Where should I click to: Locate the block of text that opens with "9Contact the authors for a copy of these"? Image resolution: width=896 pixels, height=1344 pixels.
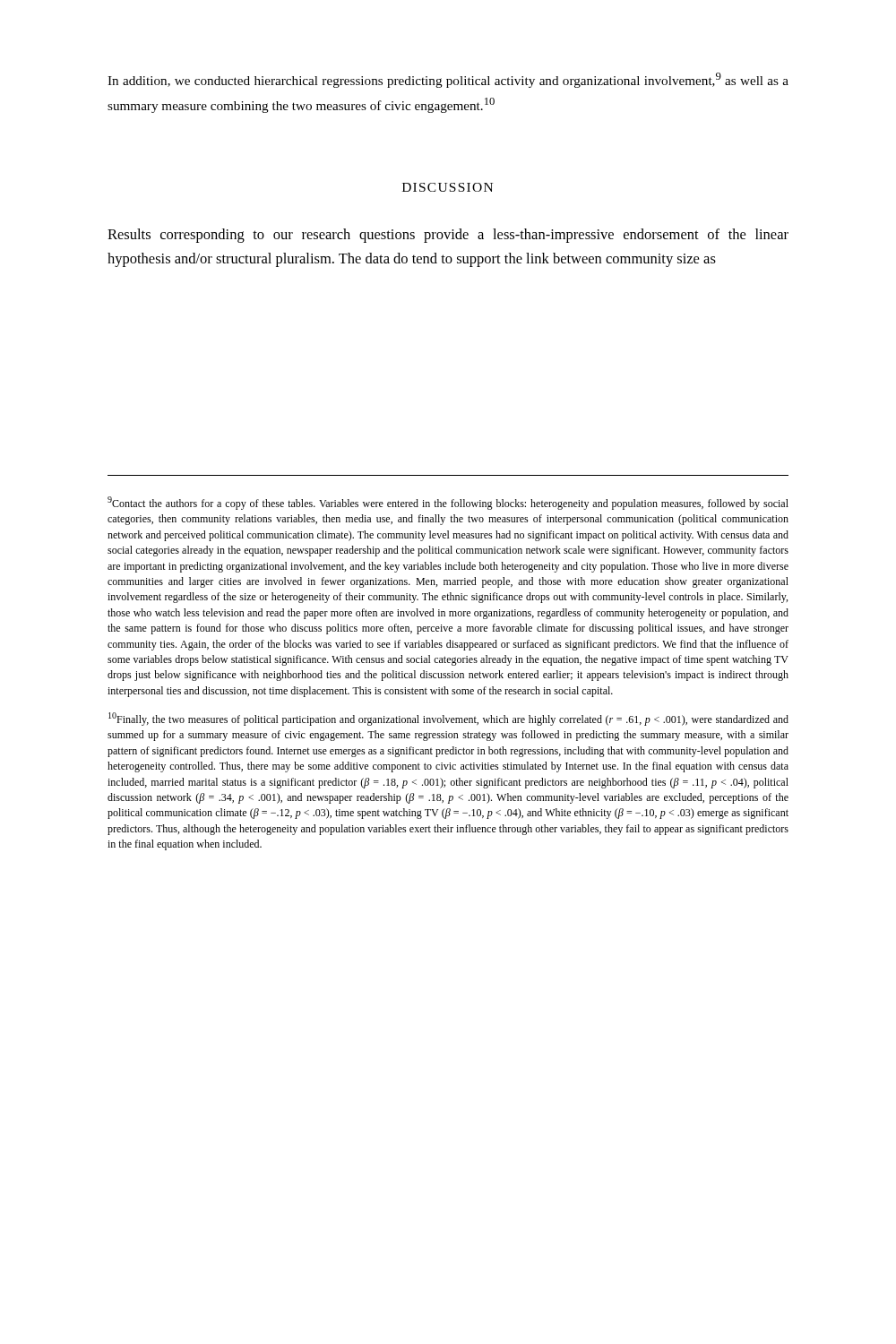click(x=448, y=596)
